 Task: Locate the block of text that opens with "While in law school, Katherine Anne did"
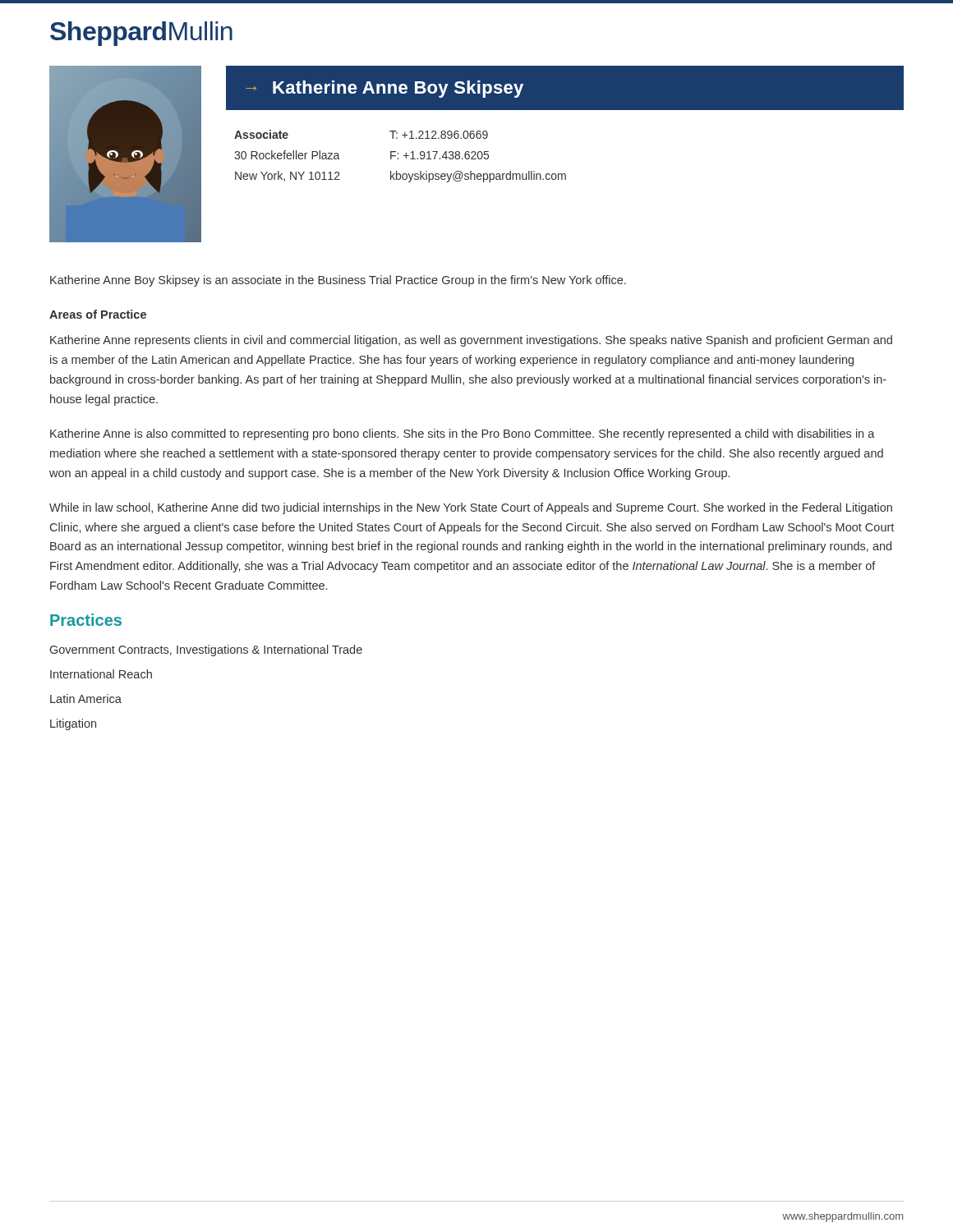(472, 547)
